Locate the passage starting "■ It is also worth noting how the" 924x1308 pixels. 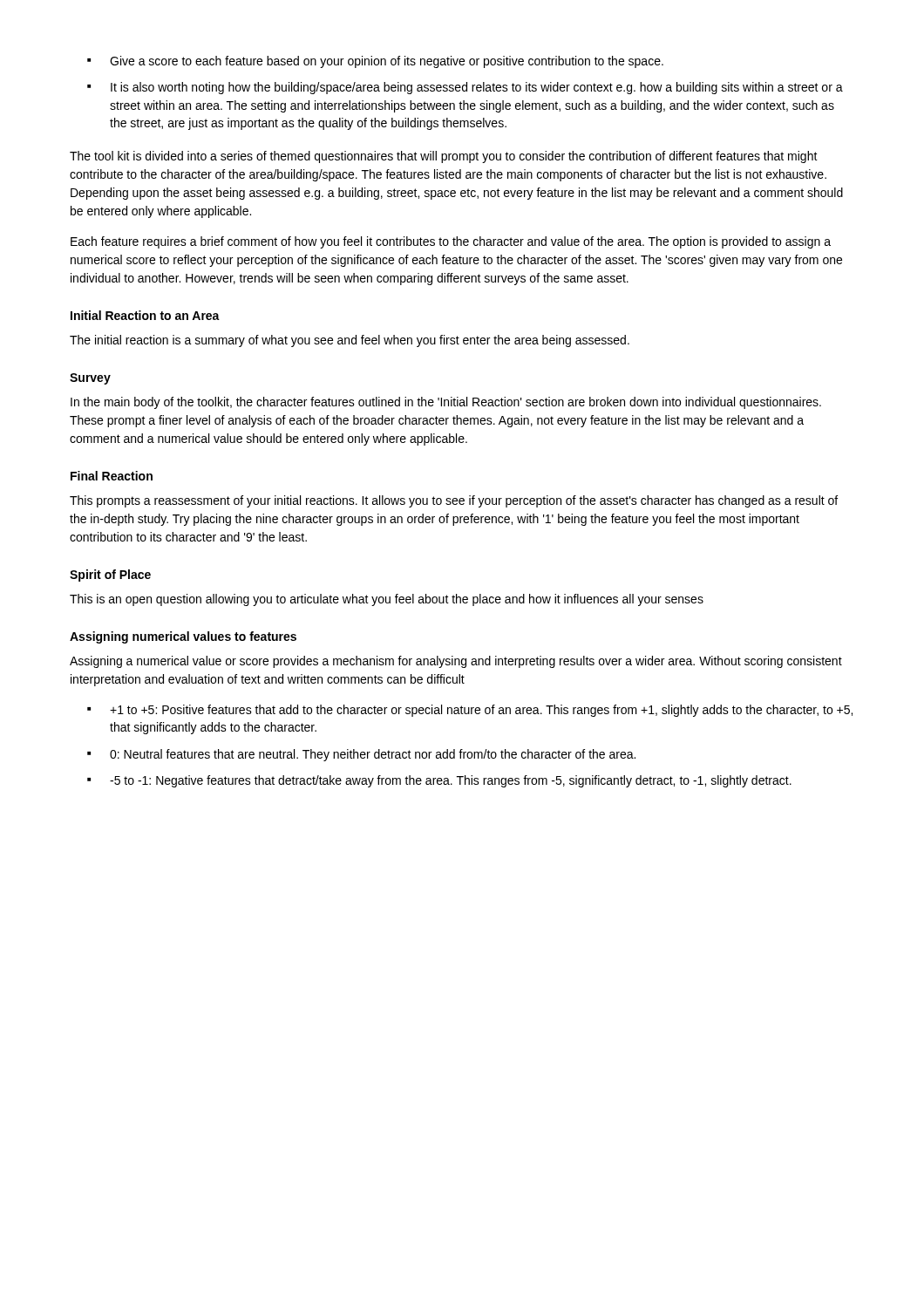click(x=471, y=105)
